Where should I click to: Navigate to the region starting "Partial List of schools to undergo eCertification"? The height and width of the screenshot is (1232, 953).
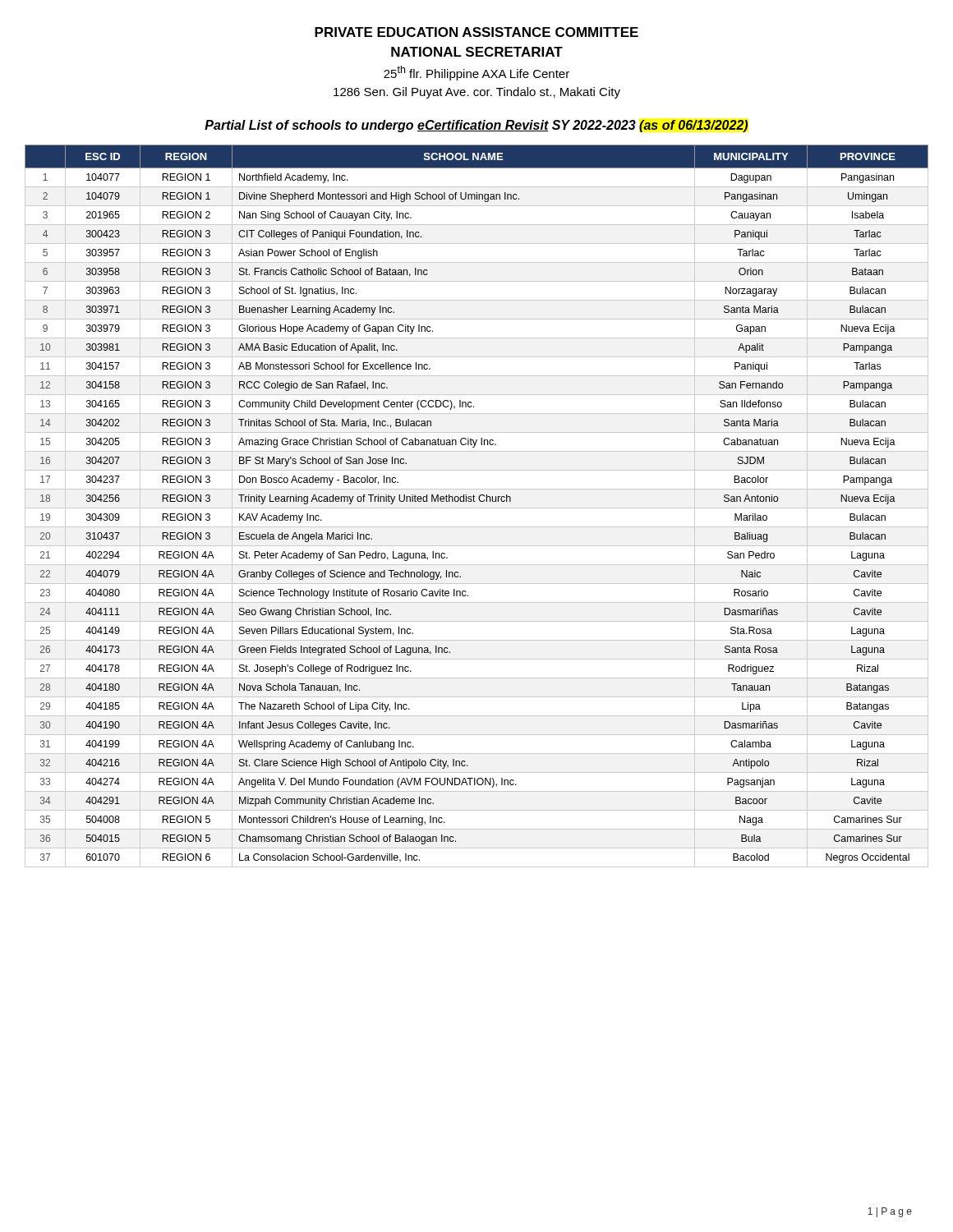476,125
